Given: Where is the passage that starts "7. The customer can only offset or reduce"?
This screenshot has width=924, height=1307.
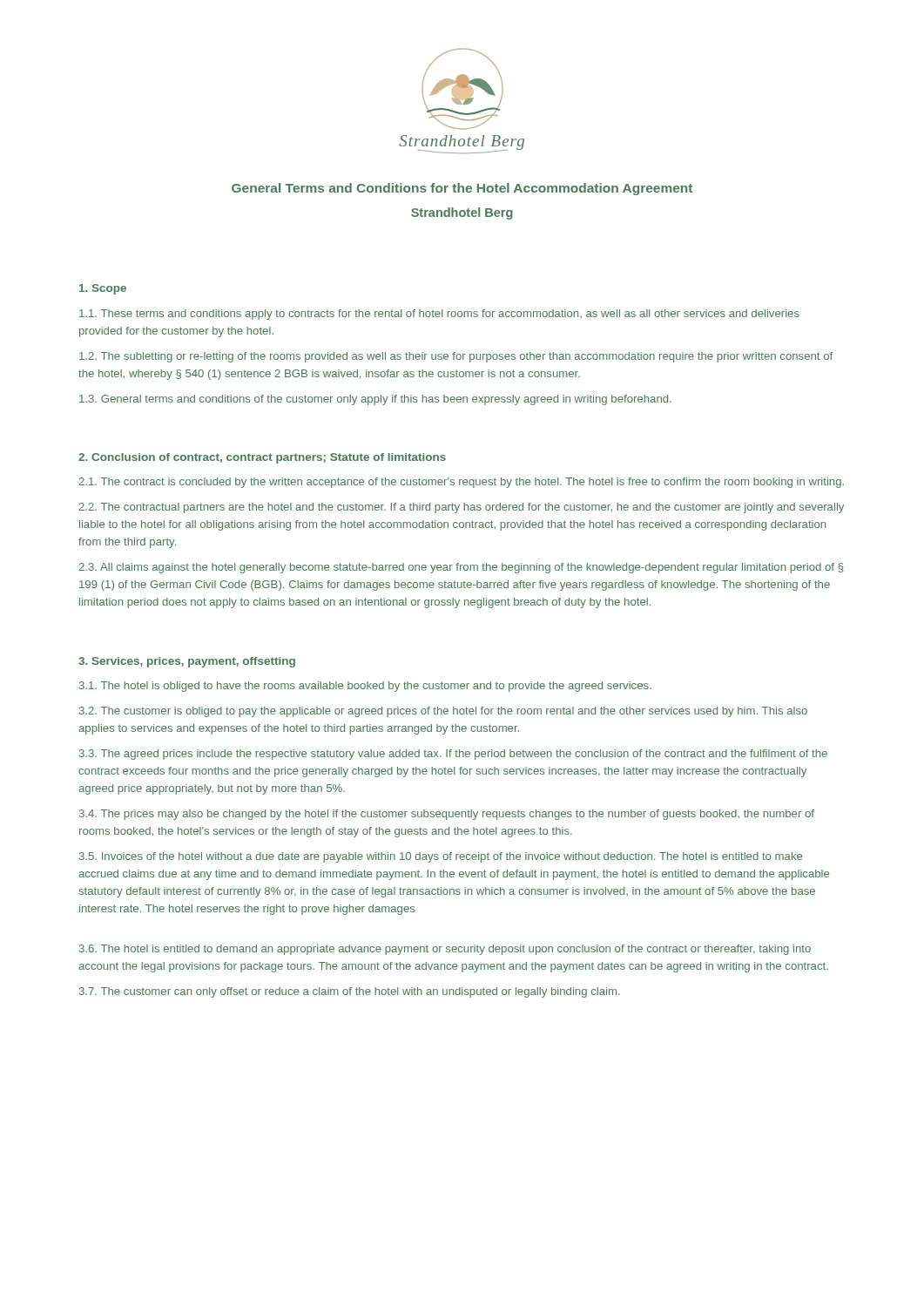Looking at the screenshot, I should [349, 991].
